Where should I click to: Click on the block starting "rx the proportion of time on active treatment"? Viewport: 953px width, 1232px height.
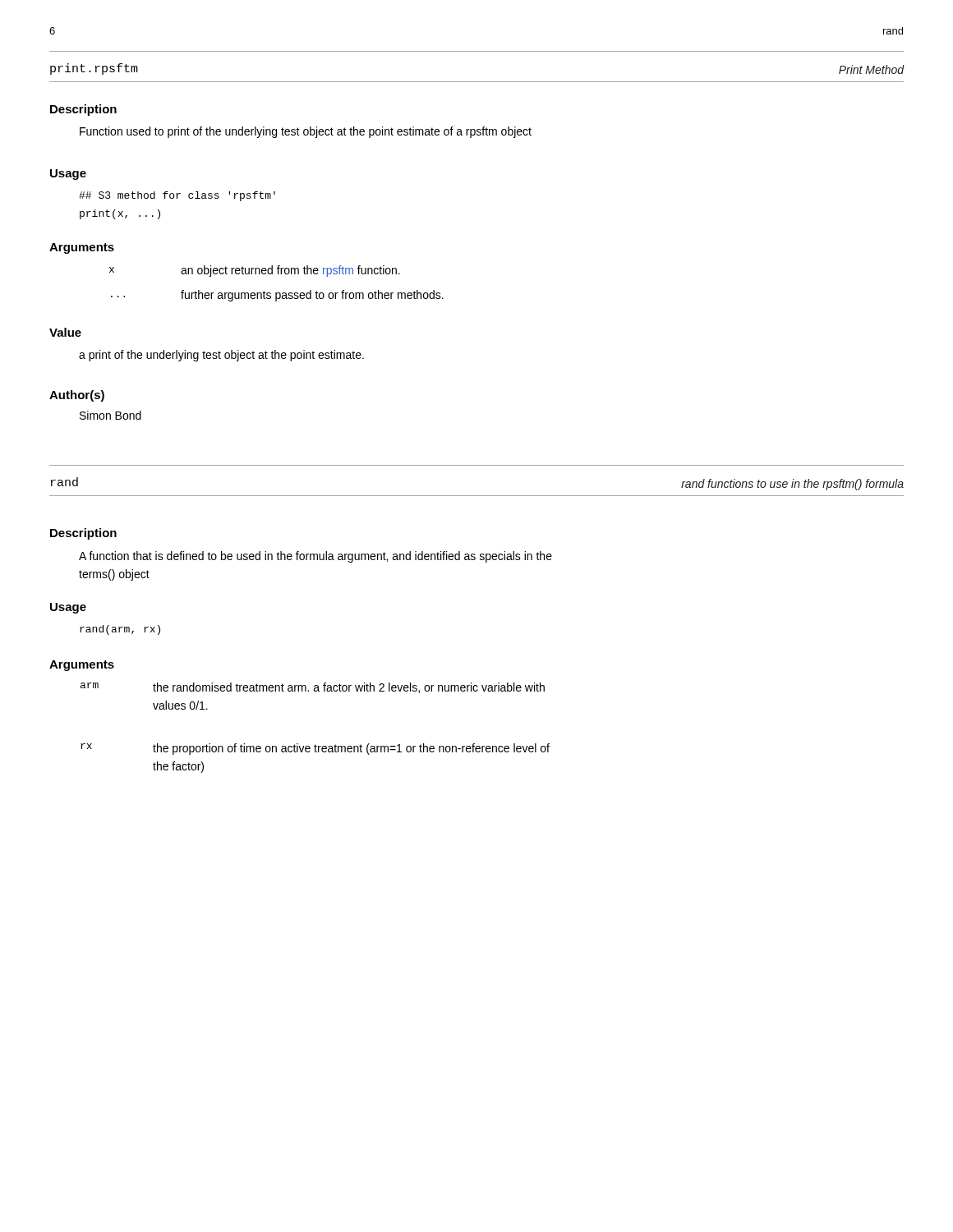[x=491, y=758]
